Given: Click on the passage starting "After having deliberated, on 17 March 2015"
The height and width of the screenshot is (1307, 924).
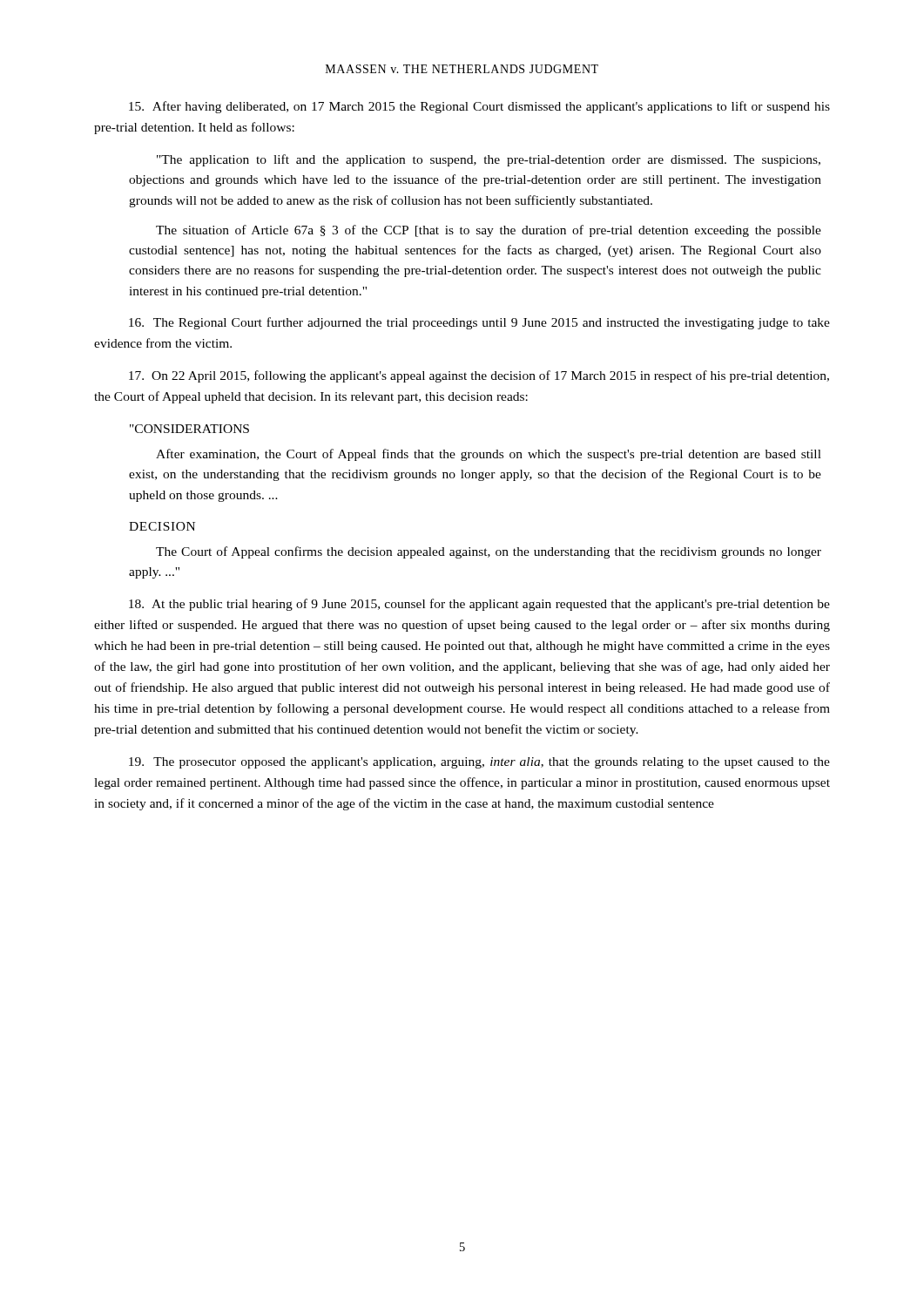Looking at the screenshot, I should point(462,117).
